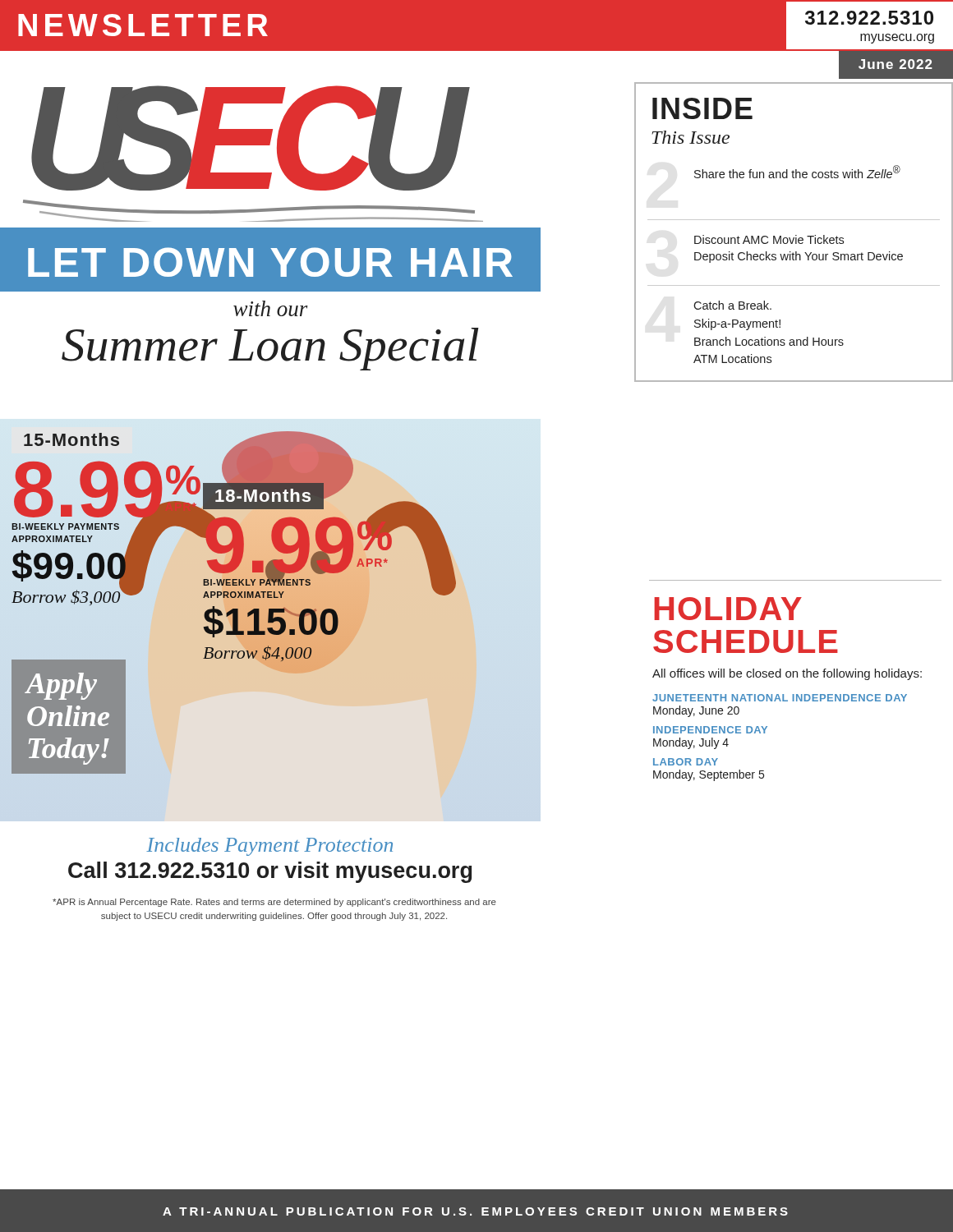Image resolution: width=953 pixels, height=1232 pixels.
Task: Point to the passage starting "APR is Annual Percentage"
Action: coord(274,909)
